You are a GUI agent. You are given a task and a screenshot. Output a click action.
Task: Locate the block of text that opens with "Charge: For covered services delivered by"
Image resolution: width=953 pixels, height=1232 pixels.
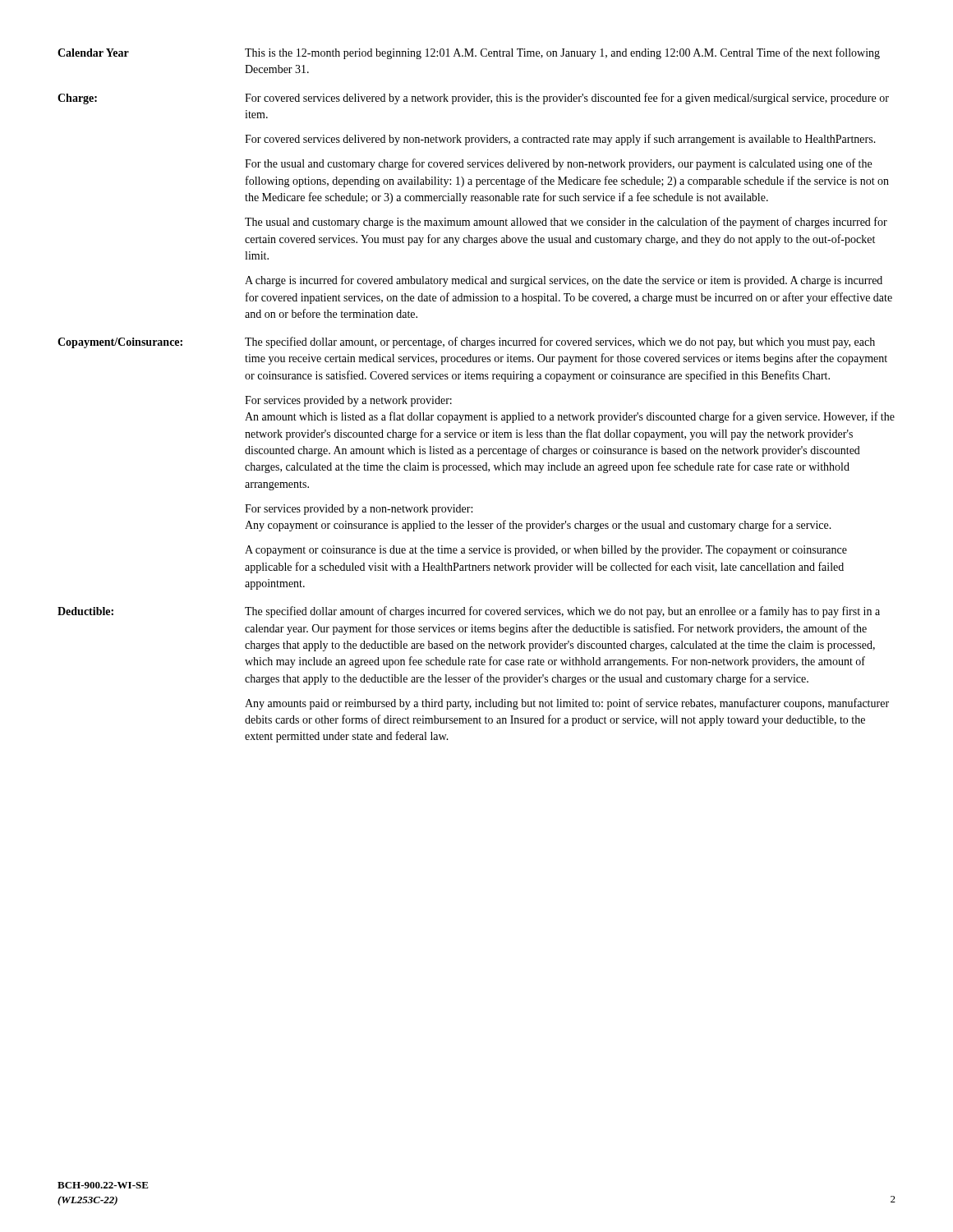476,206
